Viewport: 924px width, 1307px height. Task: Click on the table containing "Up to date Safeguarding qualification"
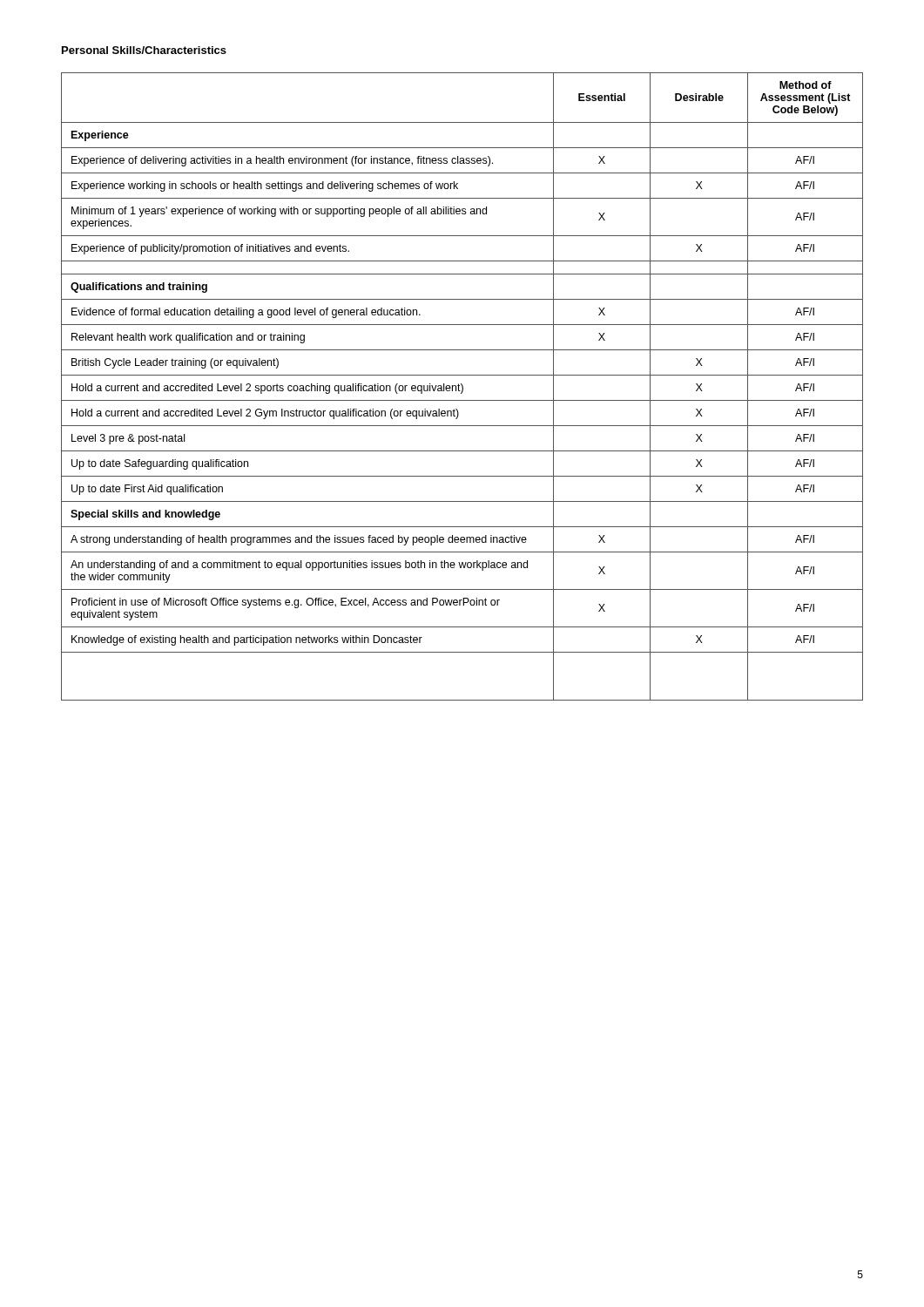pos(462,386)
